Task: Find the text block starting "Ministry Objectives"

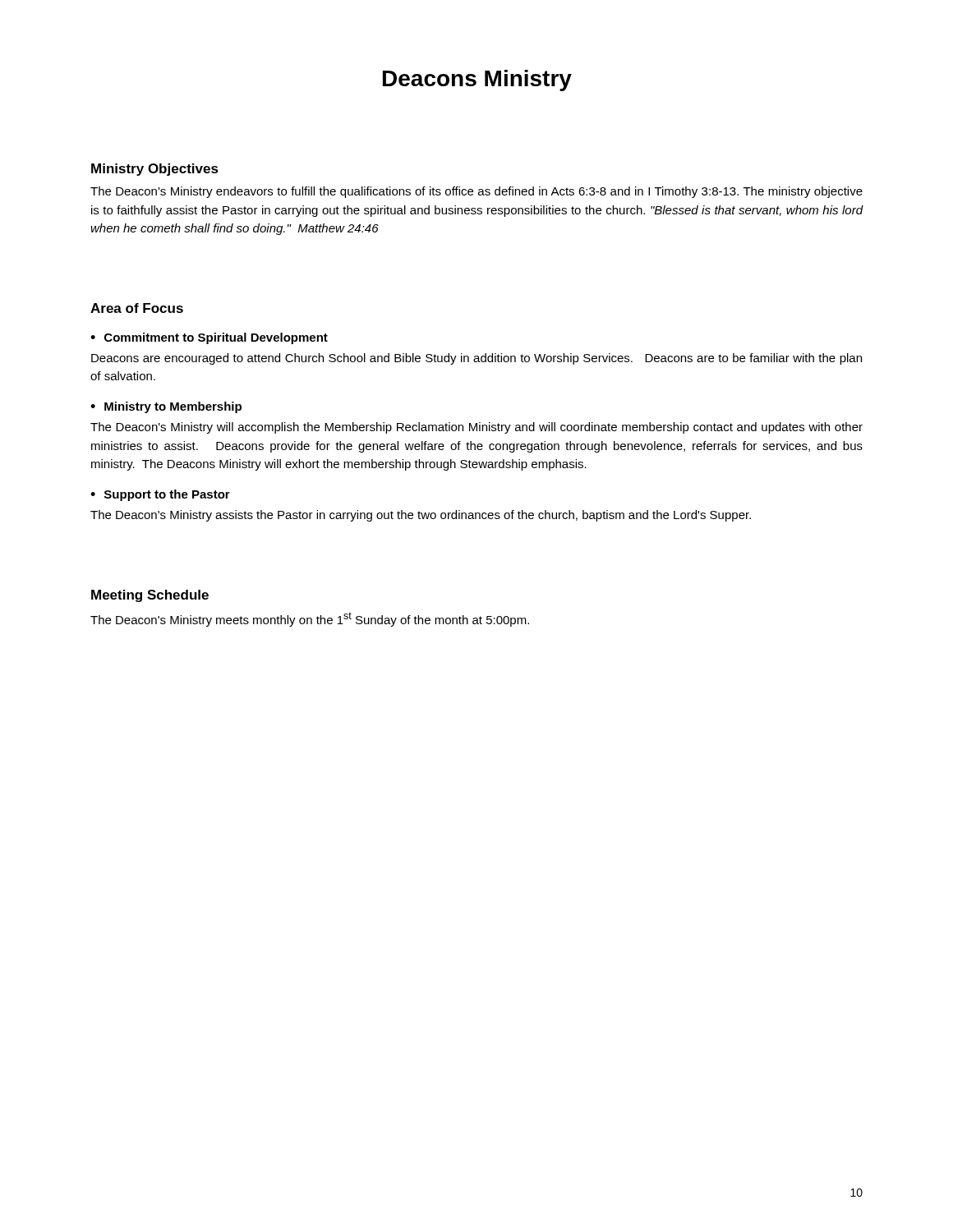Action: click(x=154, y=169)
